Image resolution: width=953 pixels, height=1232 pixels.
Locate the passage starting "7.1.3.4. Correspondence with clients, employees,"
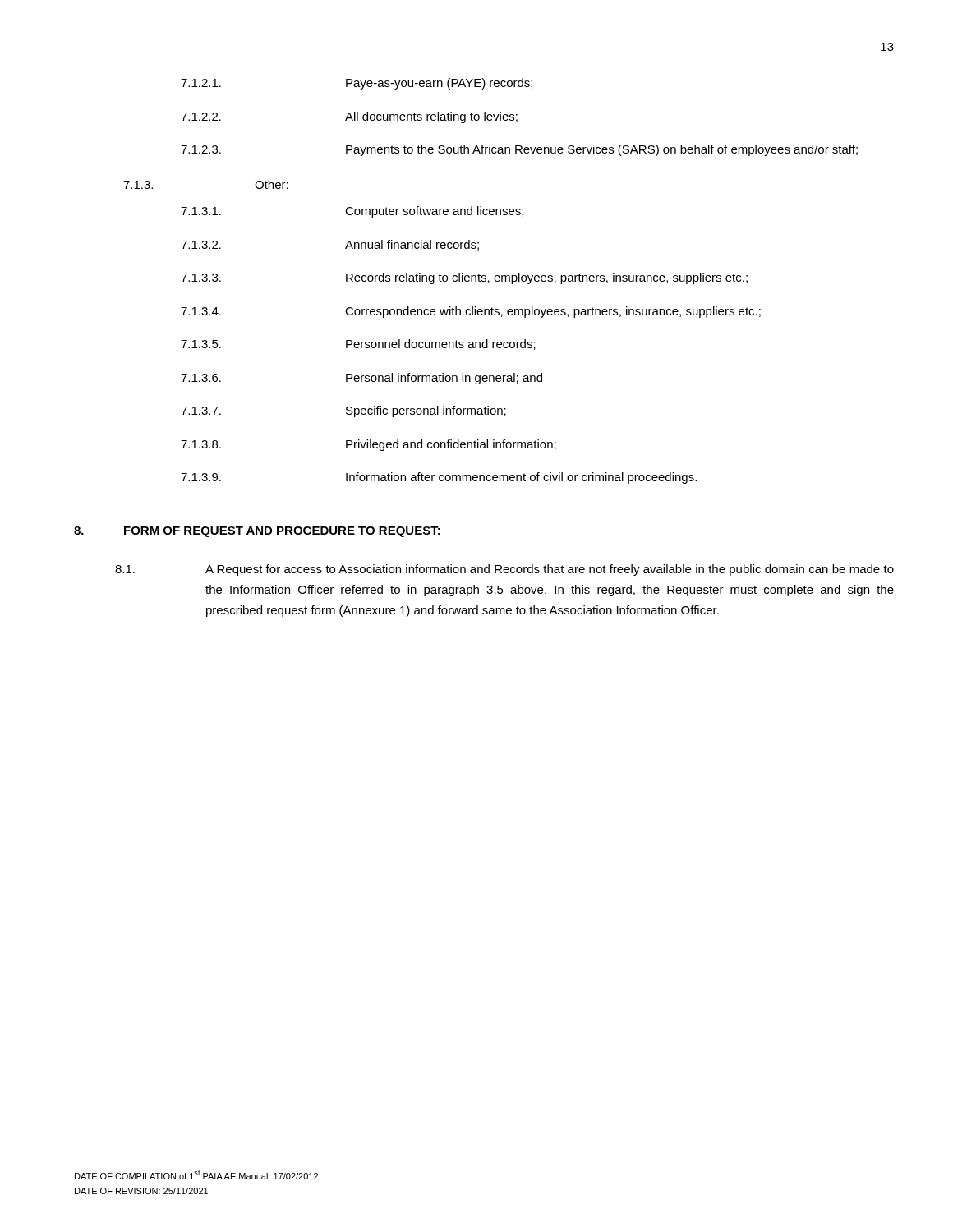click(x=484, y=311)
